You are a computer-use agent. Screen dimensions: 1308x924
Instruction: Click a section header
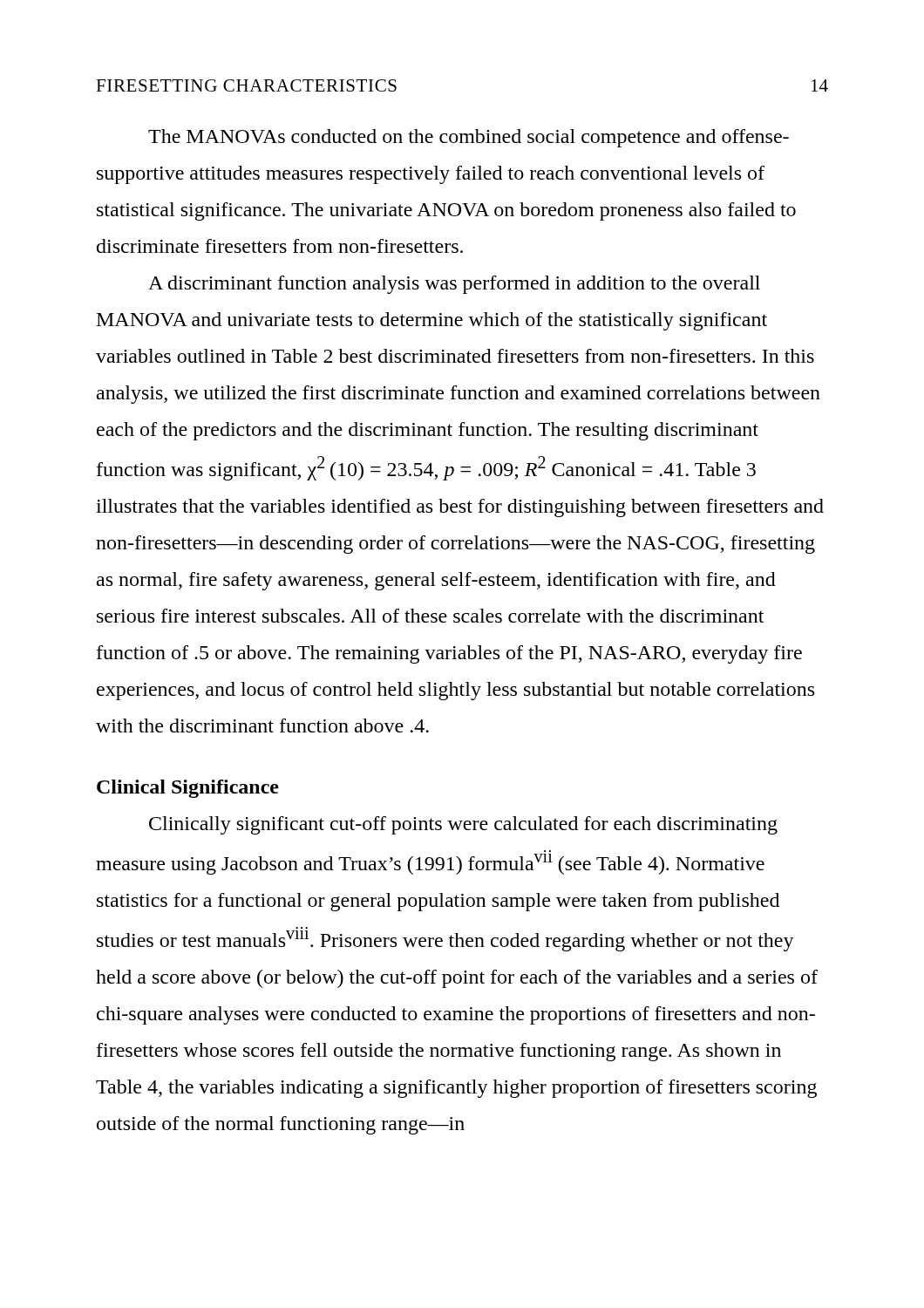(x=187, y=786)
